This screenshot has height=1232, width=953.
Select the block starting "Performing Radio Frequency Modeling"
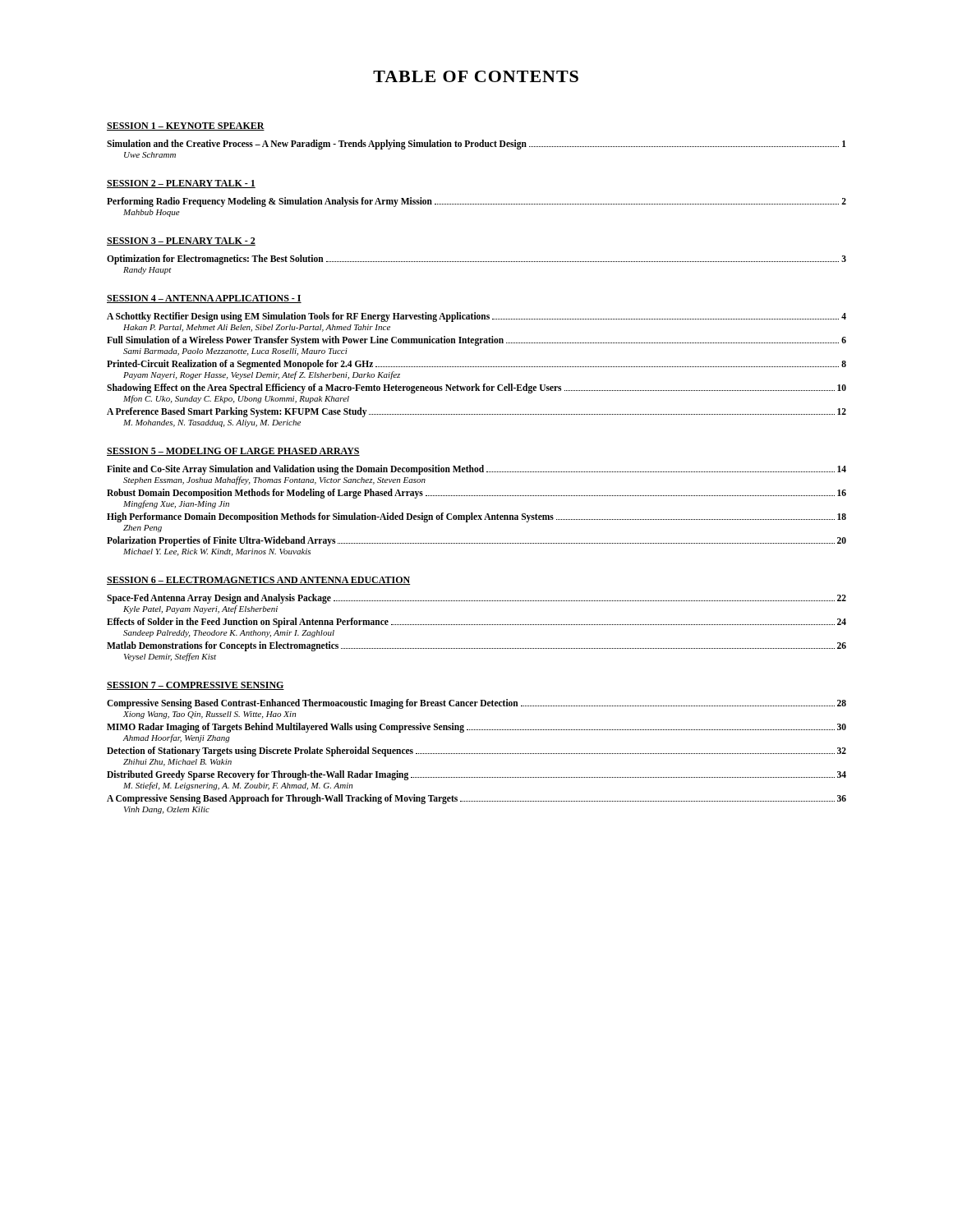point(476,207)
